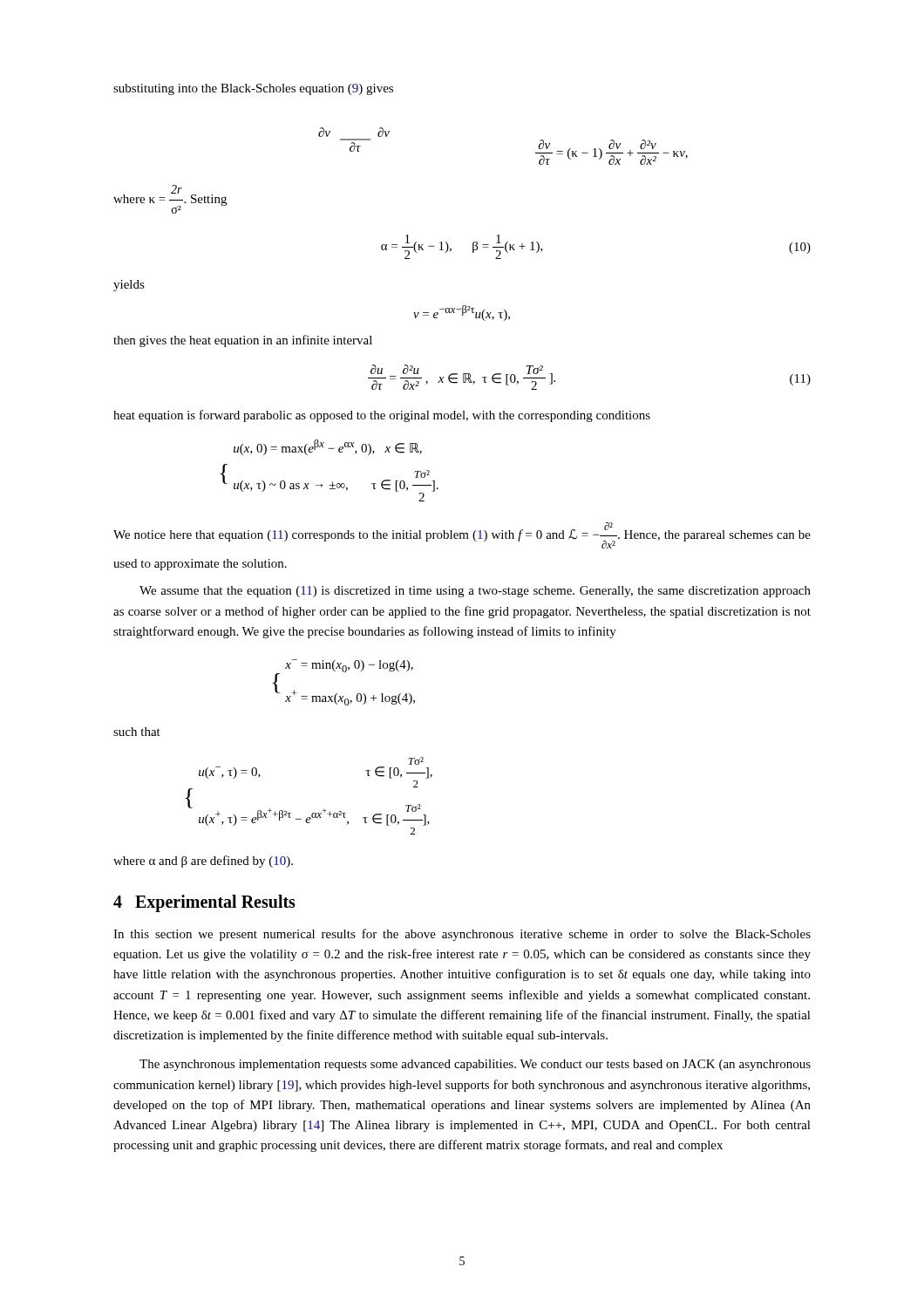Image resolution: width=924 pixels, height=1308 pixels.
Task: Click on the formula containing "∂v ∂τ ∂v ∂v ∂τ = (κ"
Action: click(x=321, y=131)
